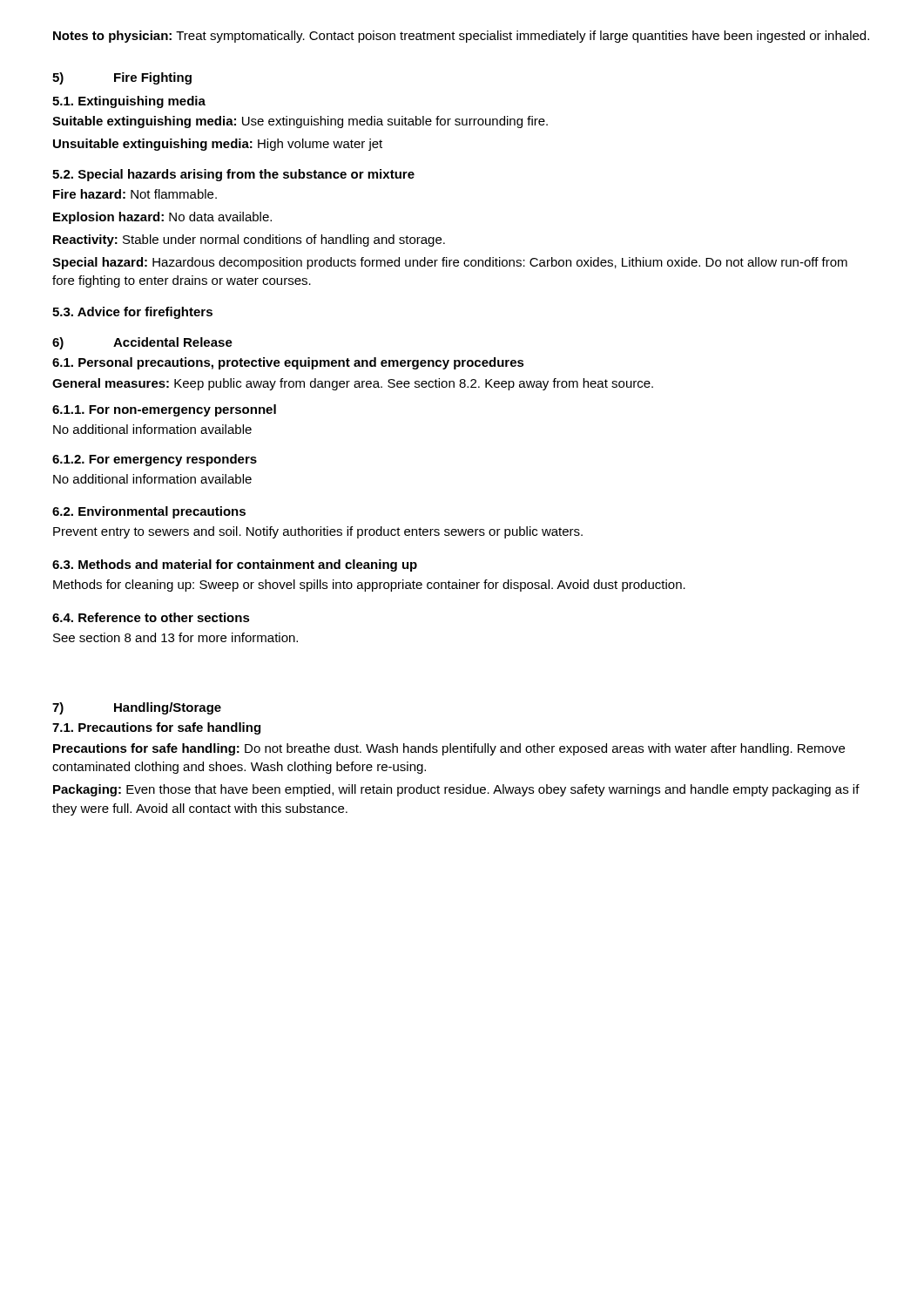This screenshot has height=1307, width=924.
Task: Find "6.4. Reference to other sections" on this page
Action: coord(151,617)
